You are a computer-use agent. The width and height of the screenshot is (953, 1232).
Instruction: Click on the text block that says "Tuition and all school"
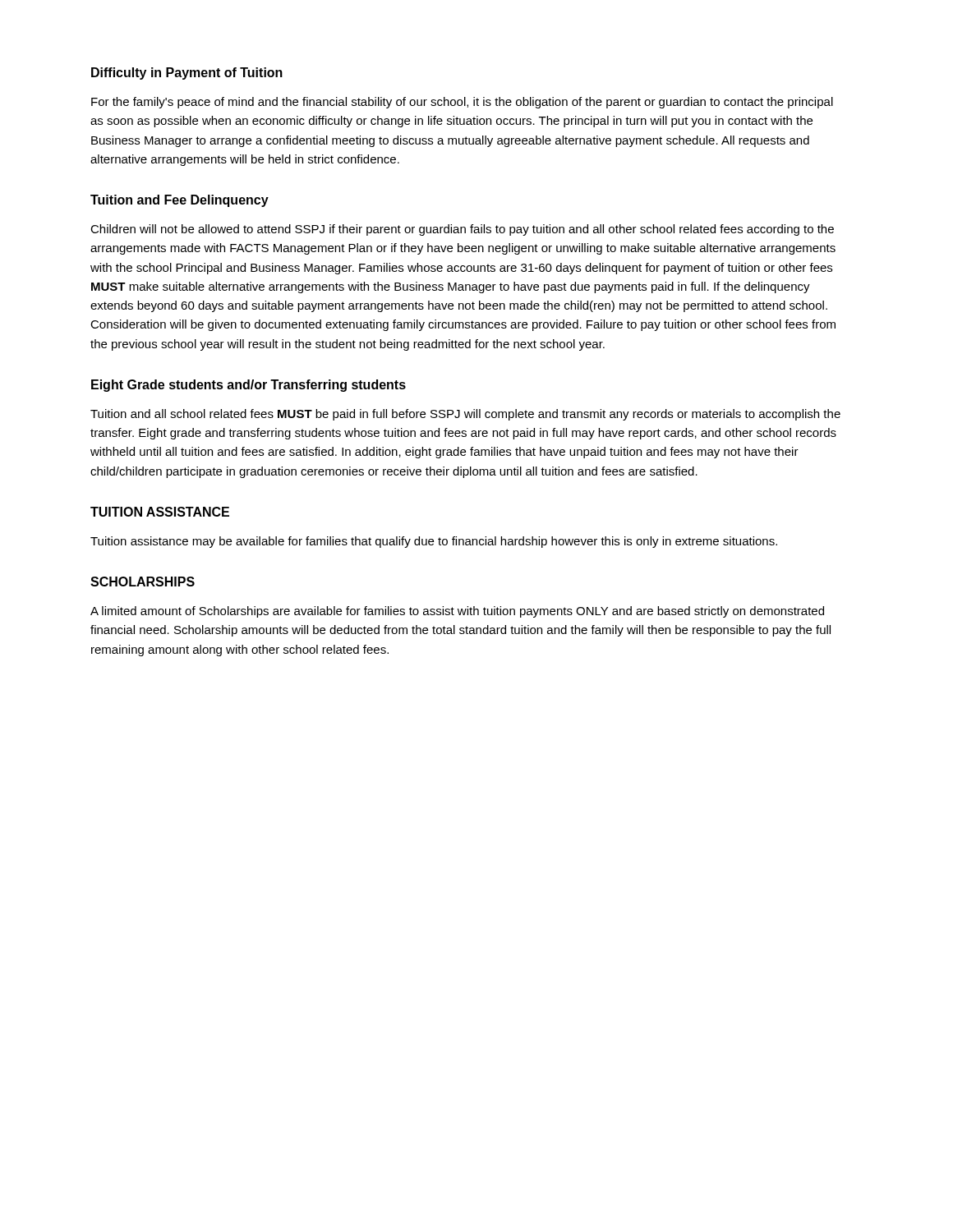(x=465, y=442)
